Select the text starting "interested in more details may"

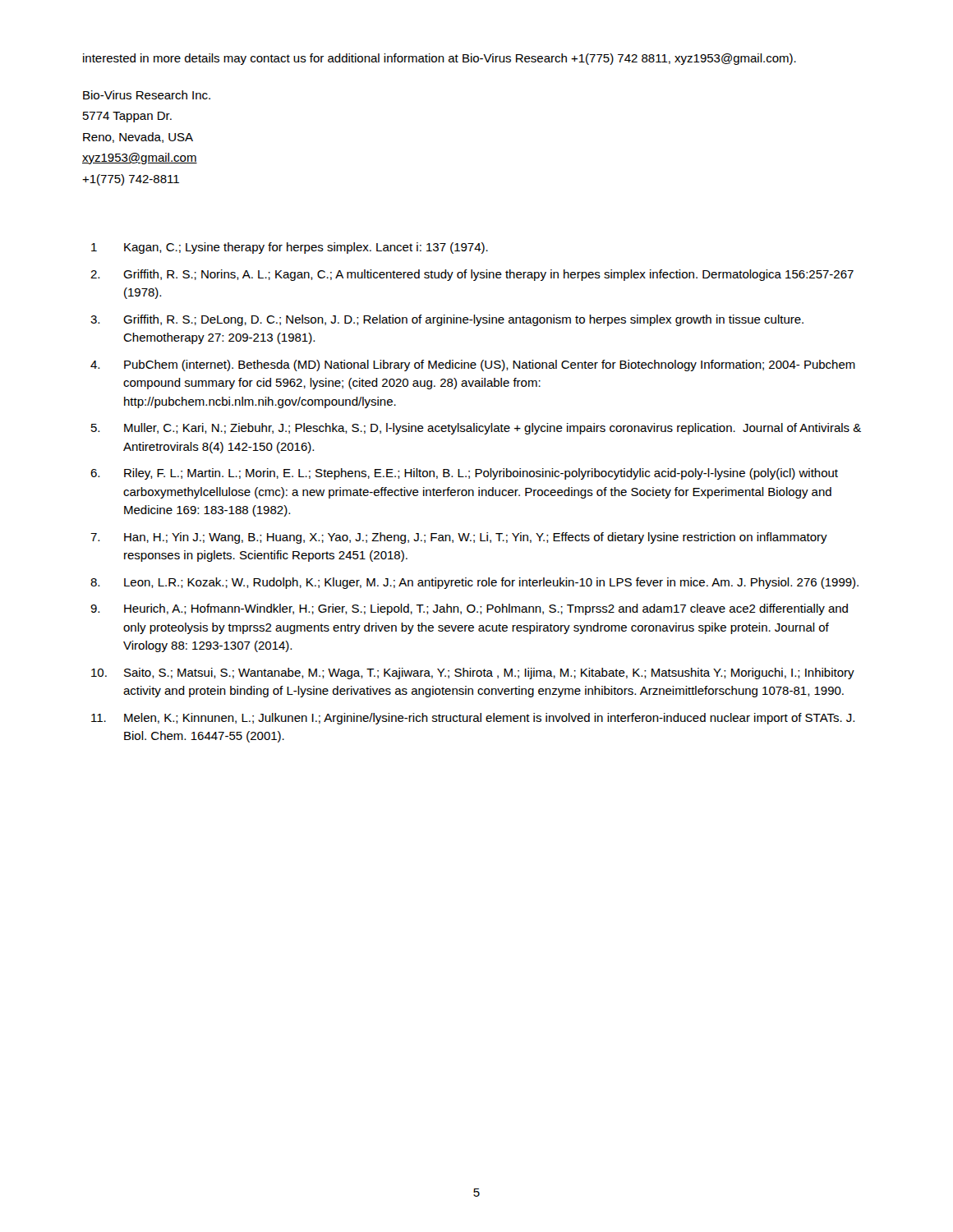[439, 58]
